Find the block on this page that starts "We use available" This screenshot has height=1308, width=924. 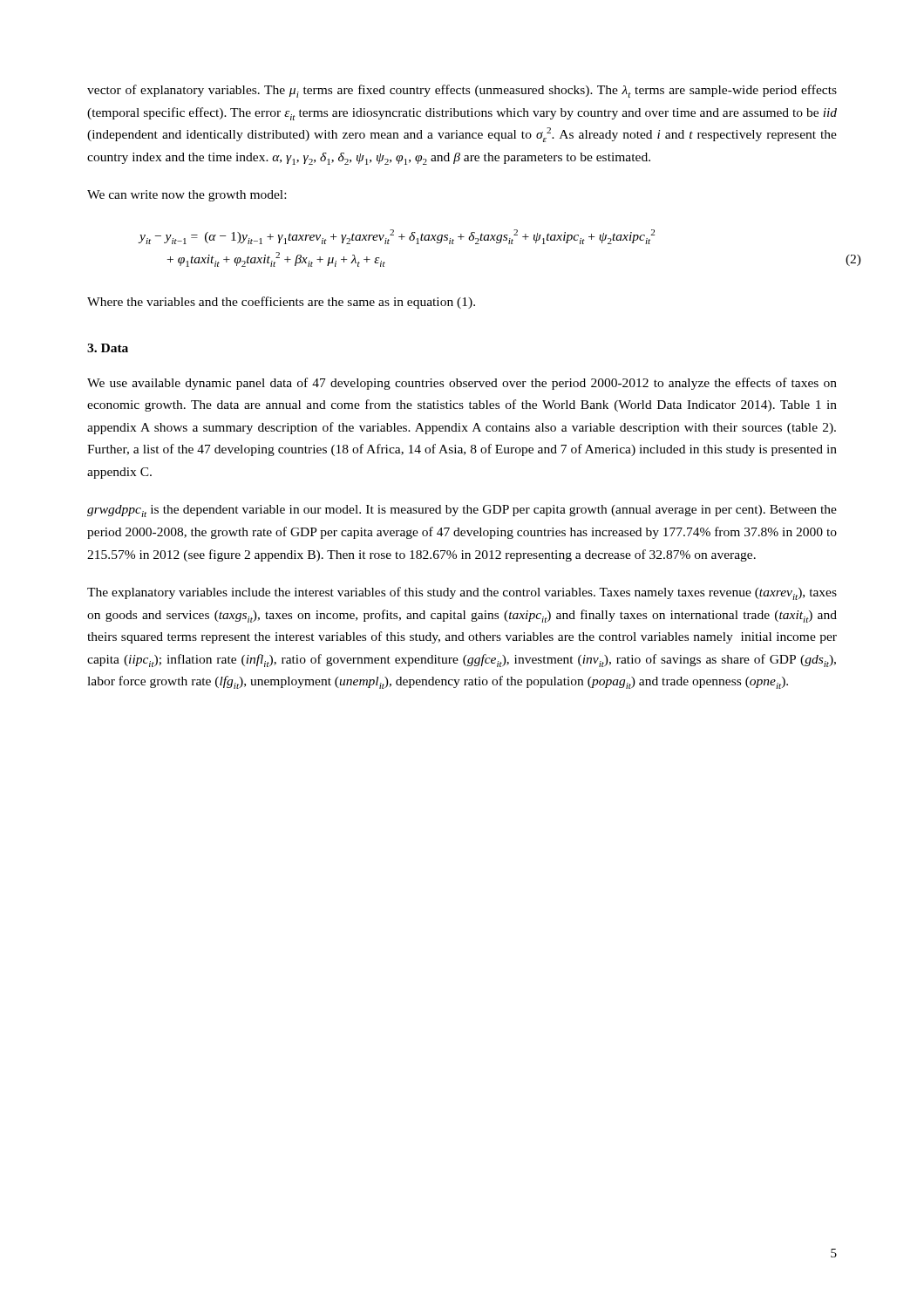[462, 427]
